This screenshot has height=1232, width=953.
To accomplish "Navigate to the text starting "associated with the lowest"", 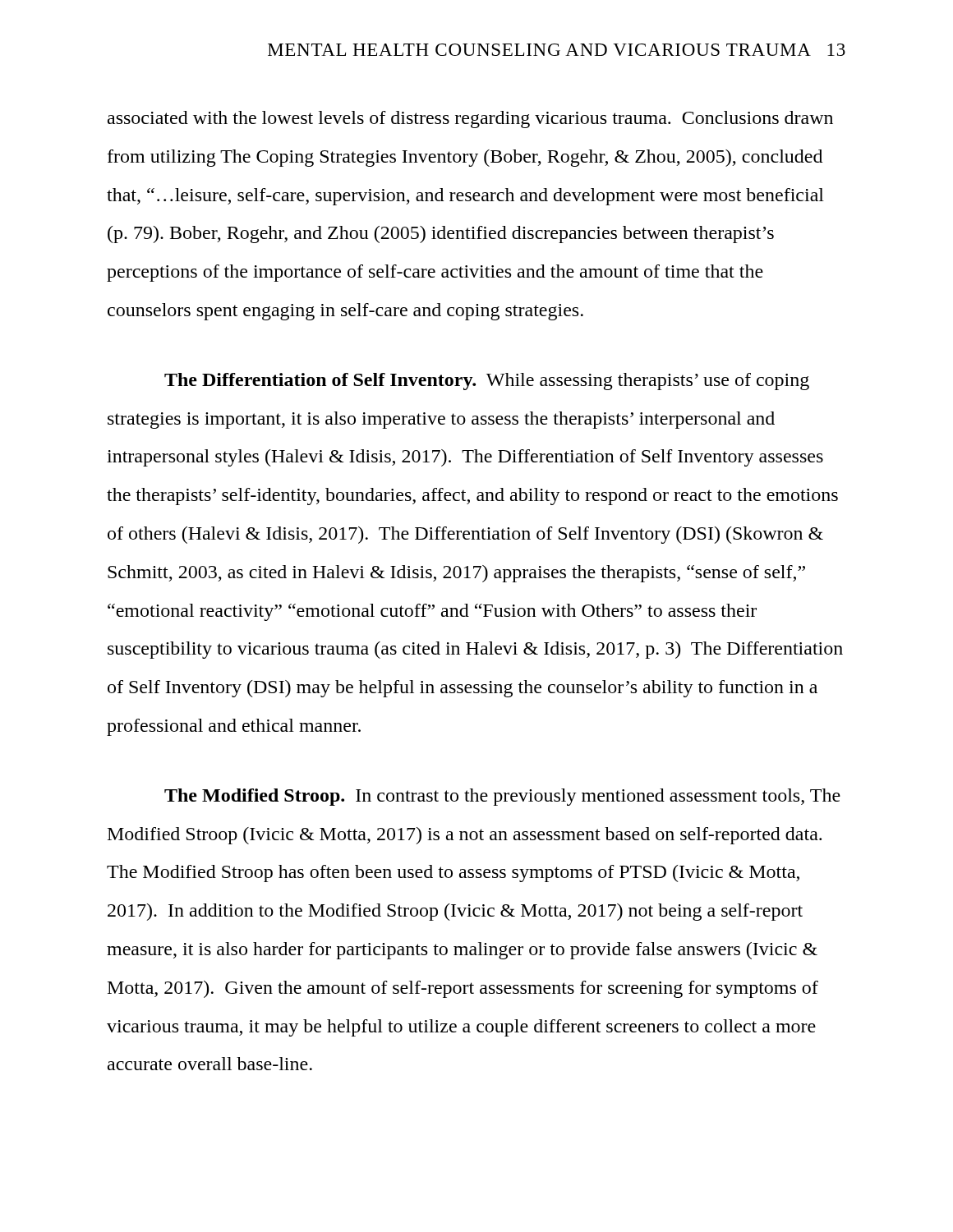I will click(x=470, y=120).
